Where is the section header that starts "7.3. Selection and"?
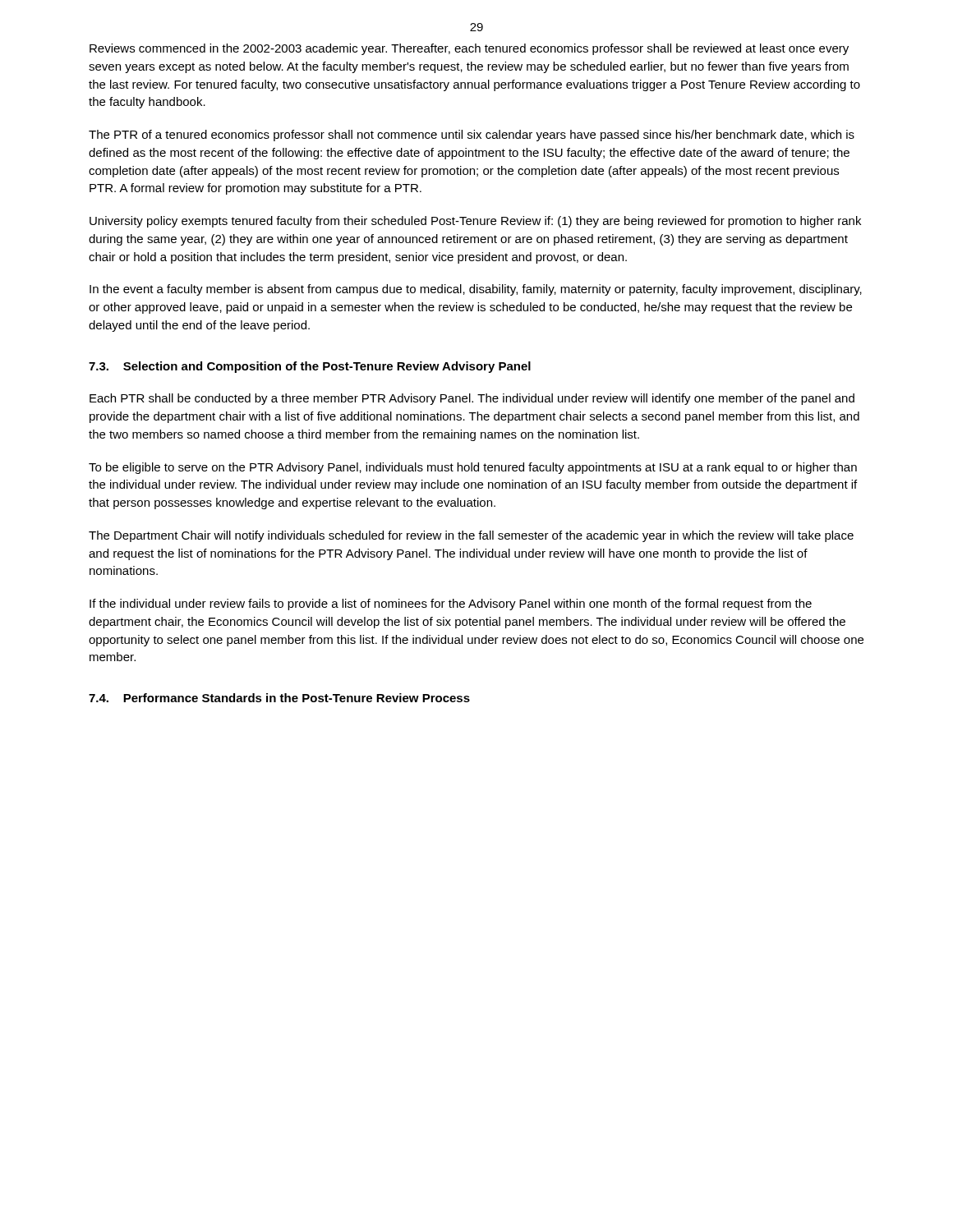This screenshot has height=1232, width=953. [310, 365]
